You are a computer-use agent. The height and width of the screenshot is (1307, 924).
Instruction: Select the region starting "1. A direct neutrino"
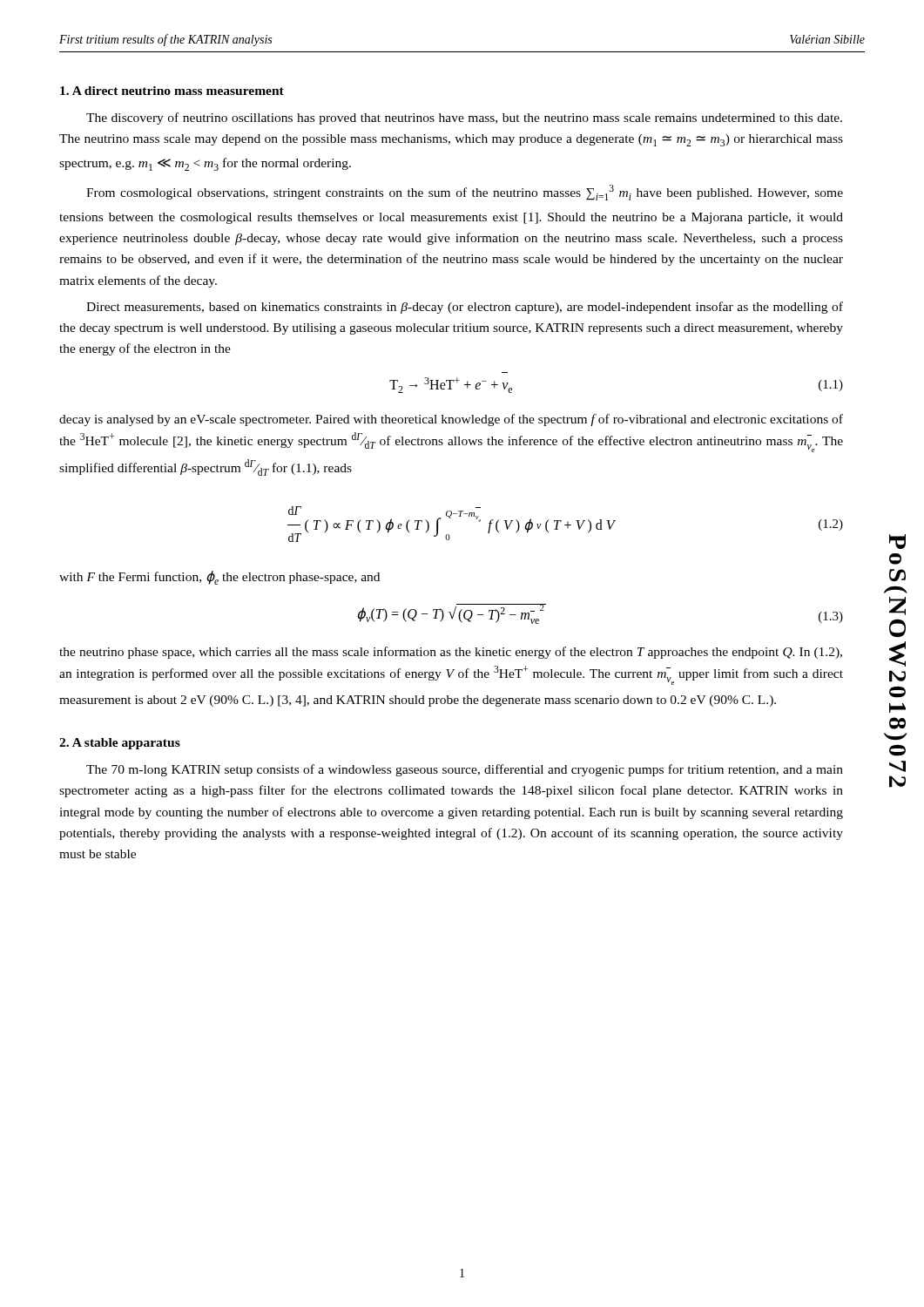pos(171,90)
